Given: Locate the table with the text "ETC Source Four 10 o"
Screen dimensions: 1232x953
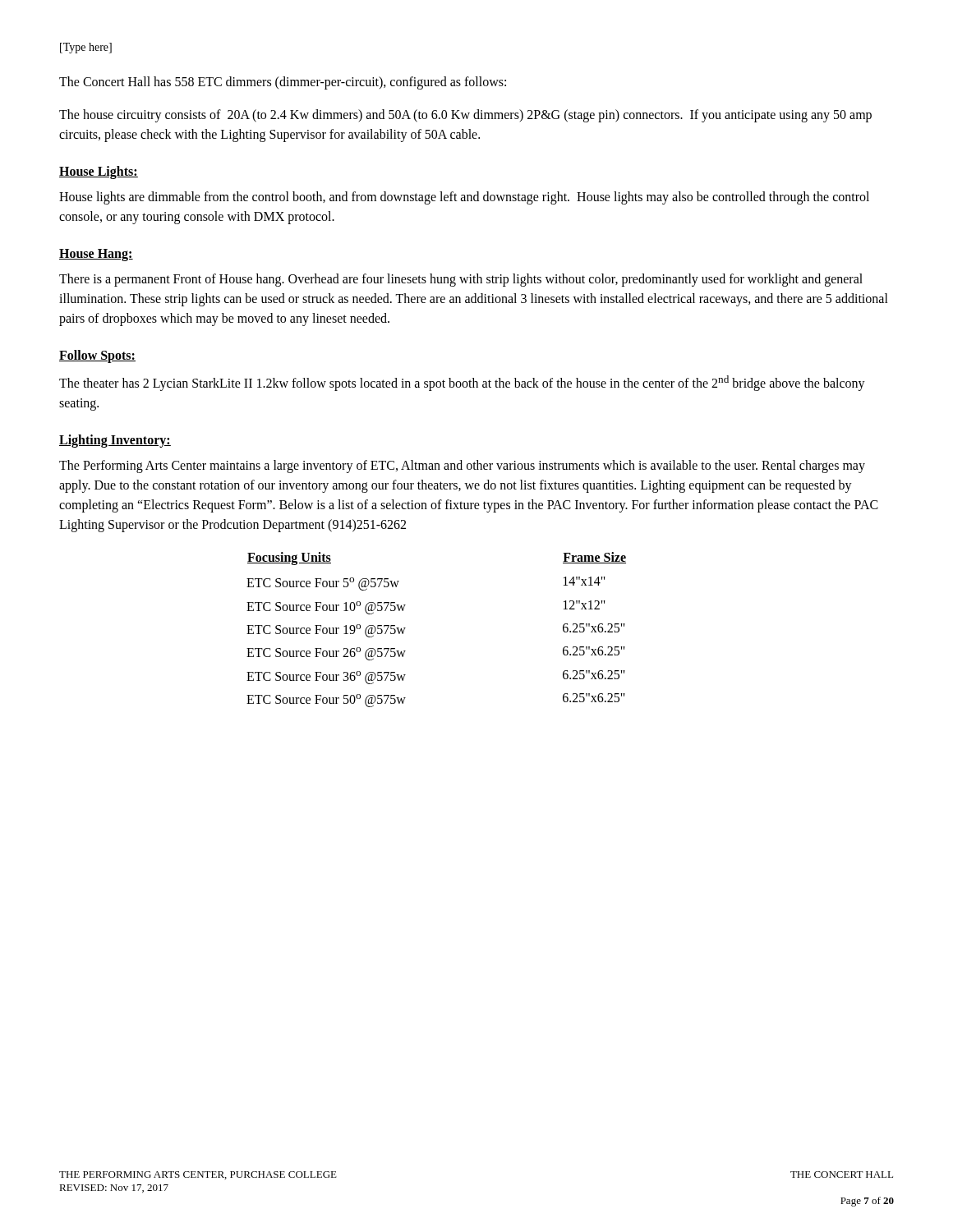Looking at the screenshot, I should coord(476,630).
